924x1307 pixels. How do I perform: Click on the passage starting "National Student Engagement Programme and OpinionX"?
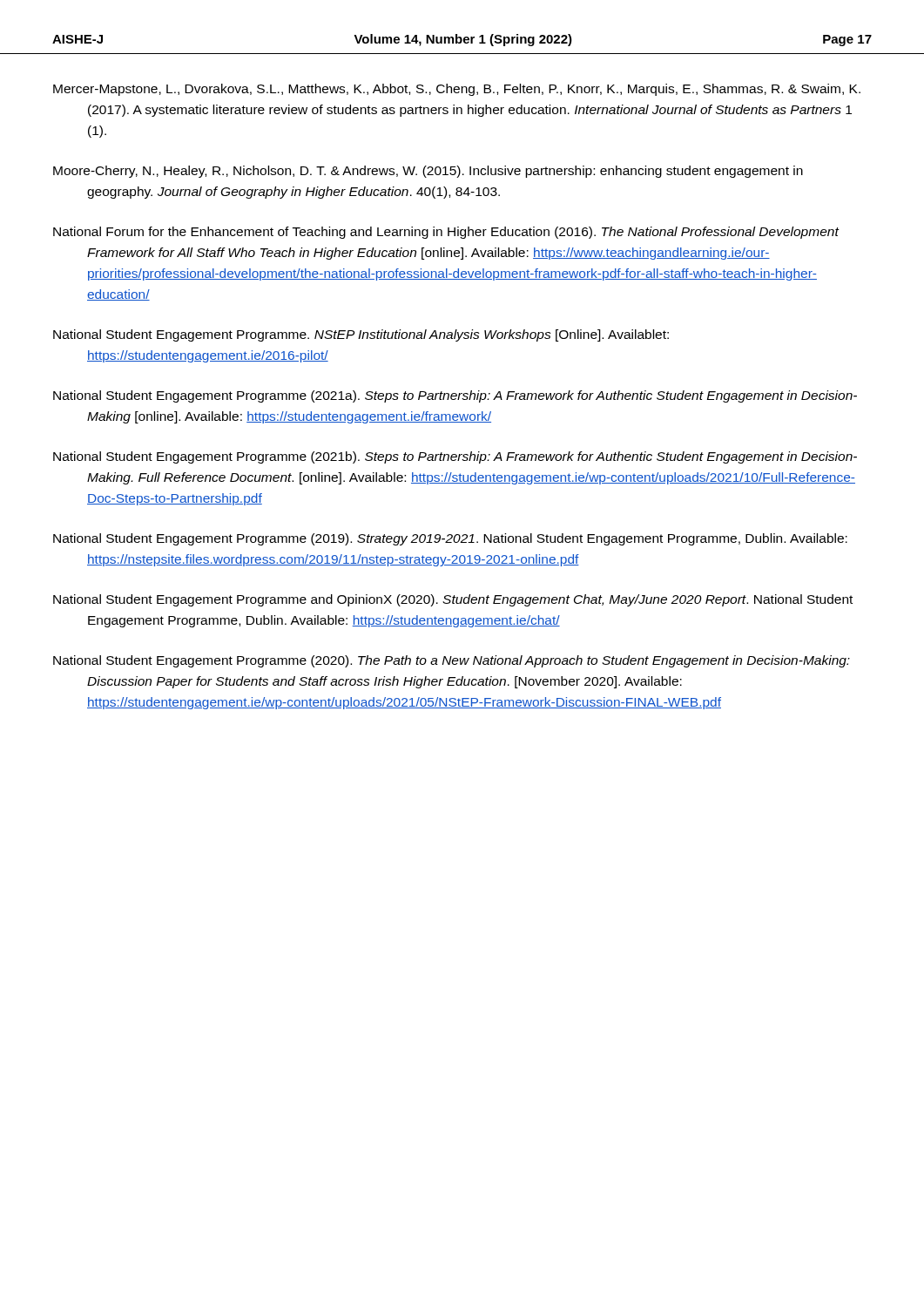click(x=453, y=610)
